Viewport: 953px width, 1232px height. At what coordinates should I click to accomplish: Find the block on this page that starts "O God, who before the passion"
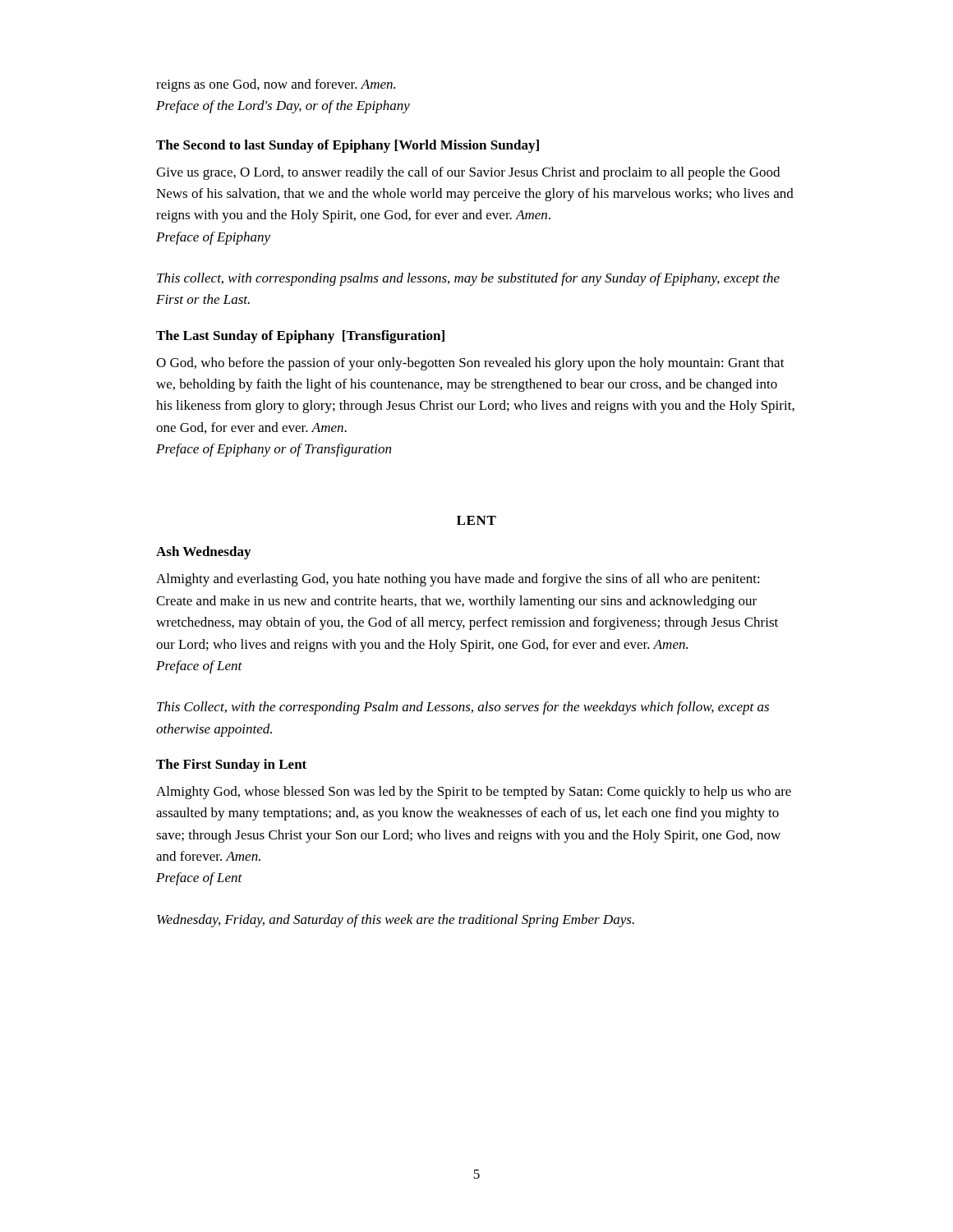pyautogui.click(x=476, y=406)
